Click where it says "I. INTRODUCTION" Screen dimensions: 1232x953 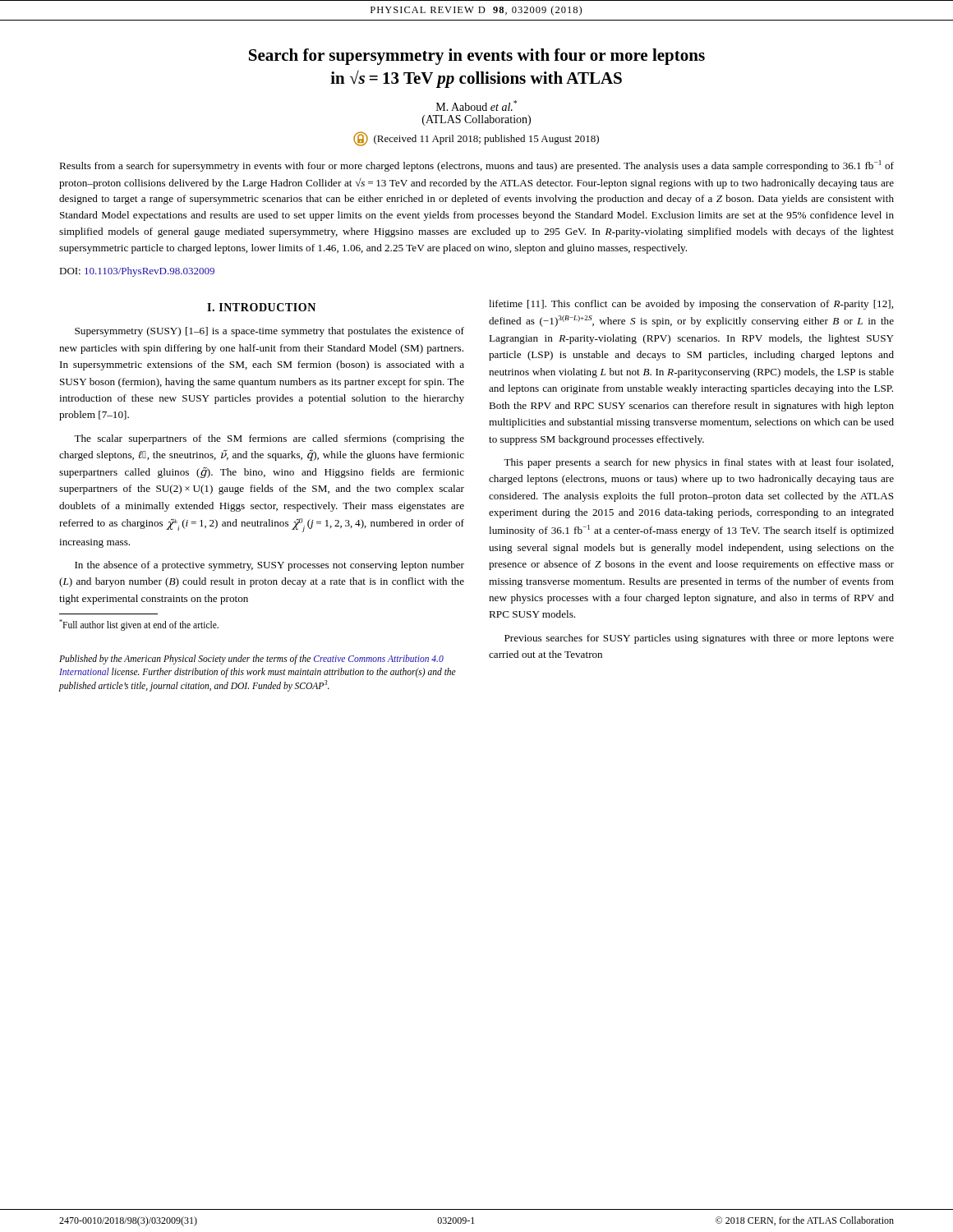tap(262, 307)
